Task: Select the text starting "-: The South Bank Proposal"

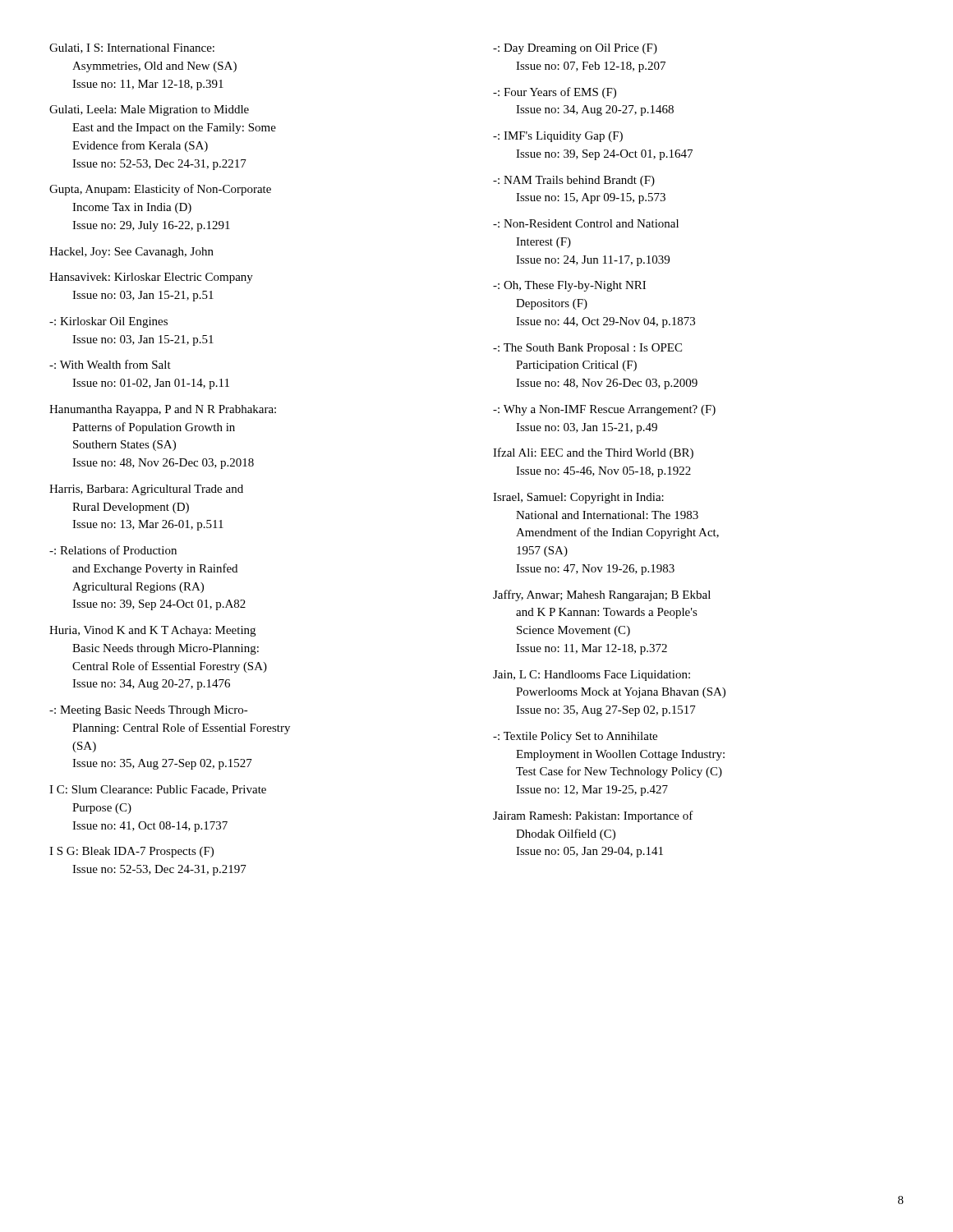Action: click(587, 349)
